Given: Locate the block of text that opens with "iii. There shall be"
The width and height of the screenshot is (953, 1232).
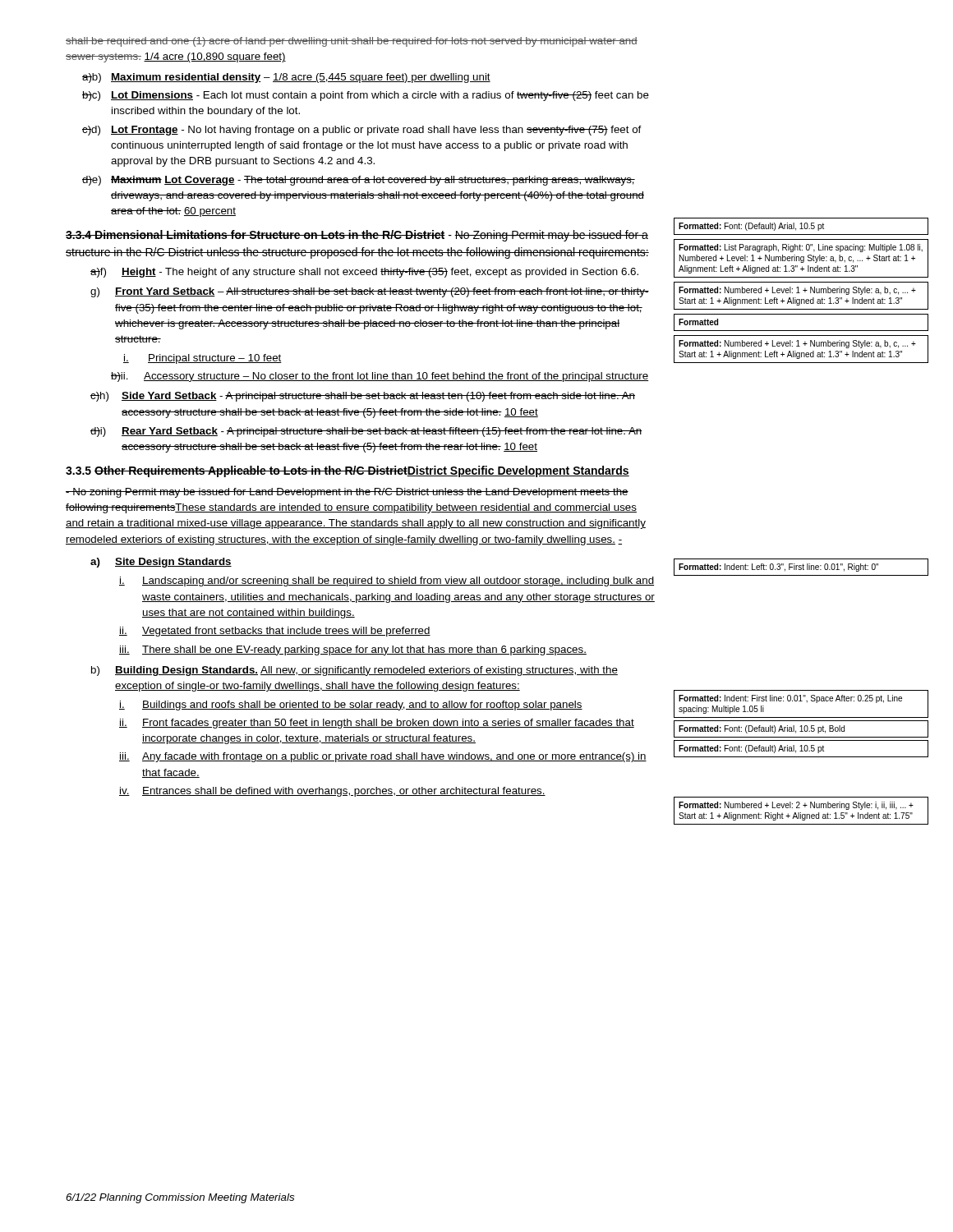Looking at the screenshot, I should [353, 649].
